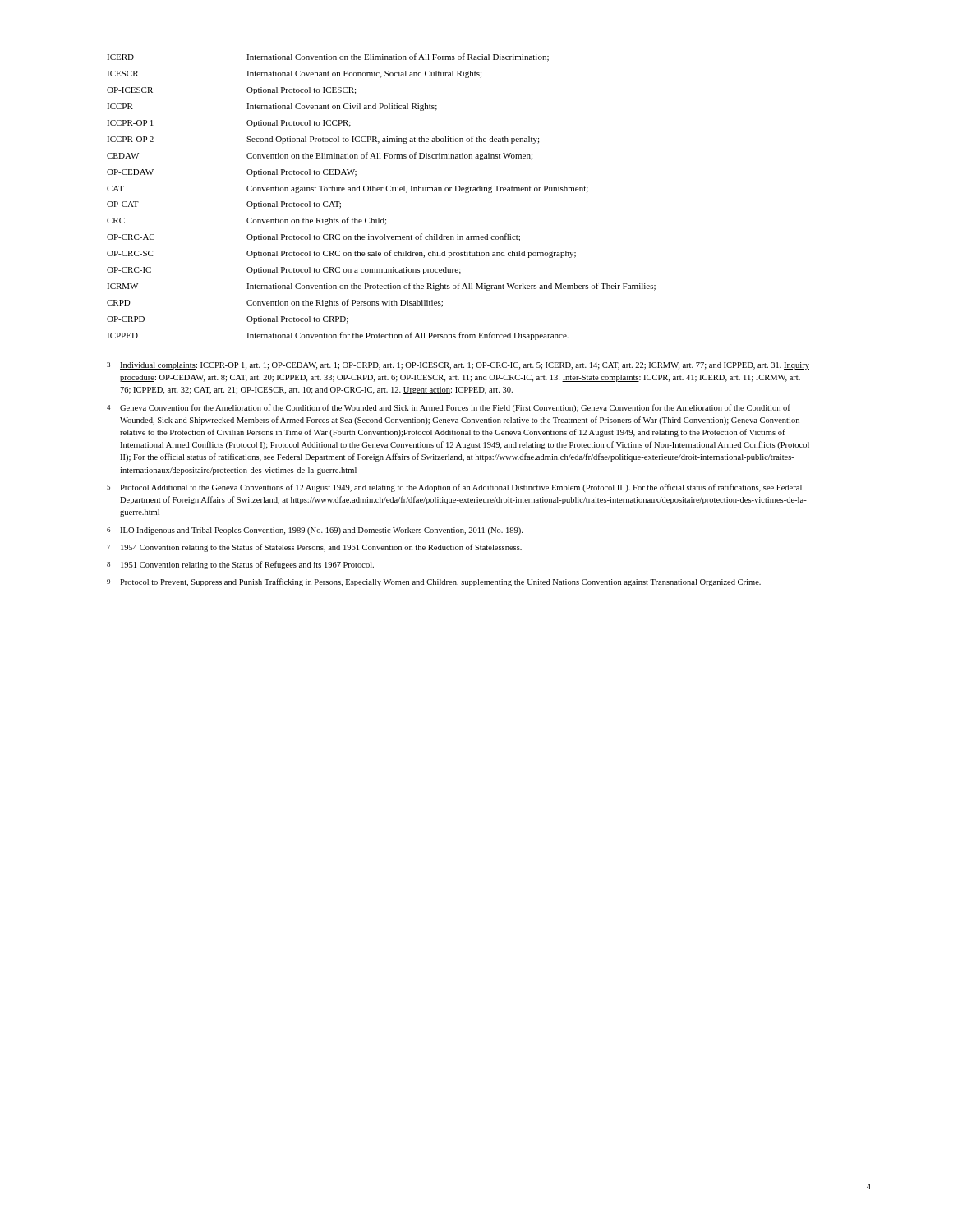Image resolution: width=953 pixels, height=1232 pixels.
Task: Locate the table with the text "Optional Protocol to CRC on"
Action: (x=460, y=197)
